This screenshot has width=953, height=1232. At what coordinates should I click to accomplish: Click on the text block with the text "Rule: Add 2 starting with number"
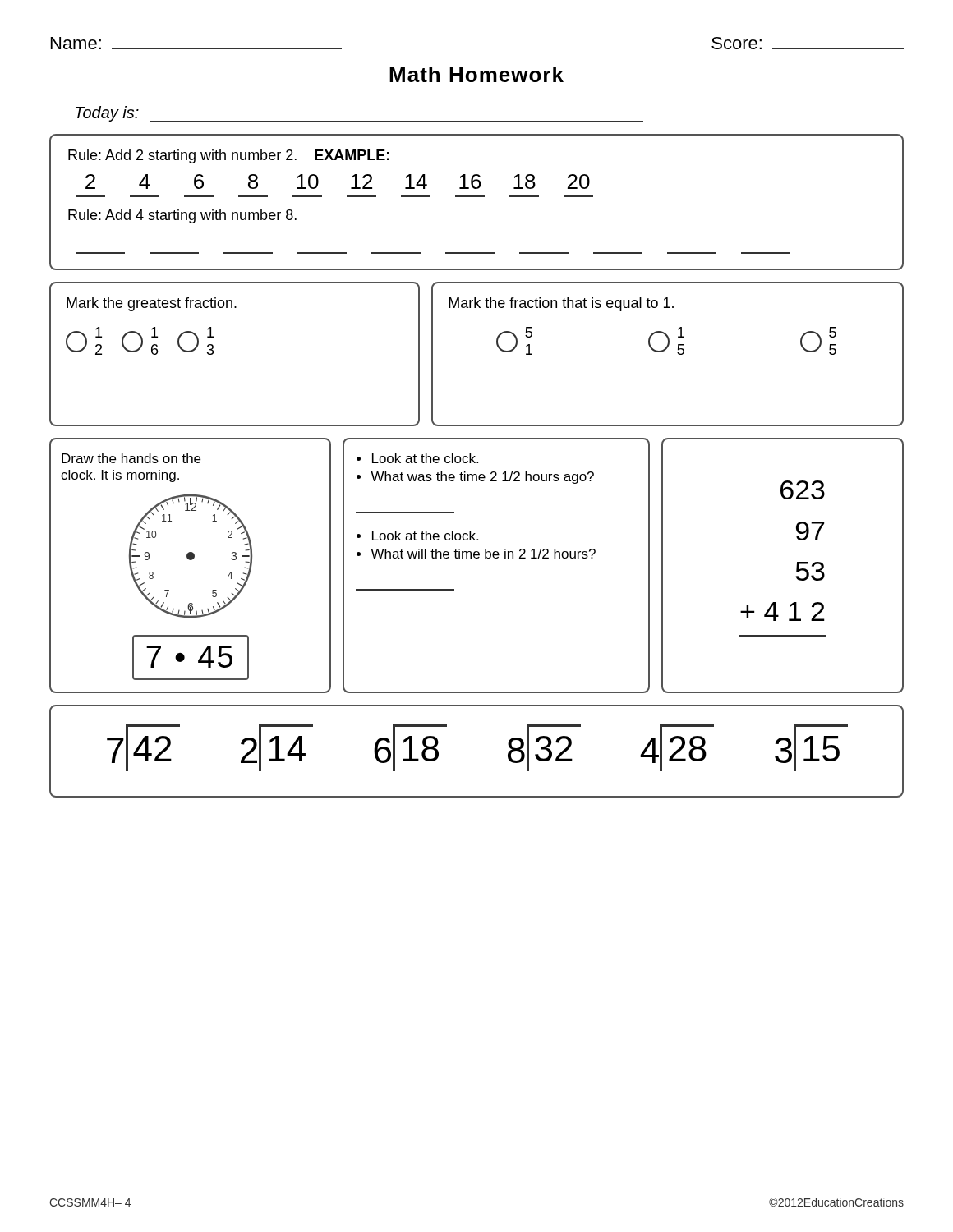476,200
